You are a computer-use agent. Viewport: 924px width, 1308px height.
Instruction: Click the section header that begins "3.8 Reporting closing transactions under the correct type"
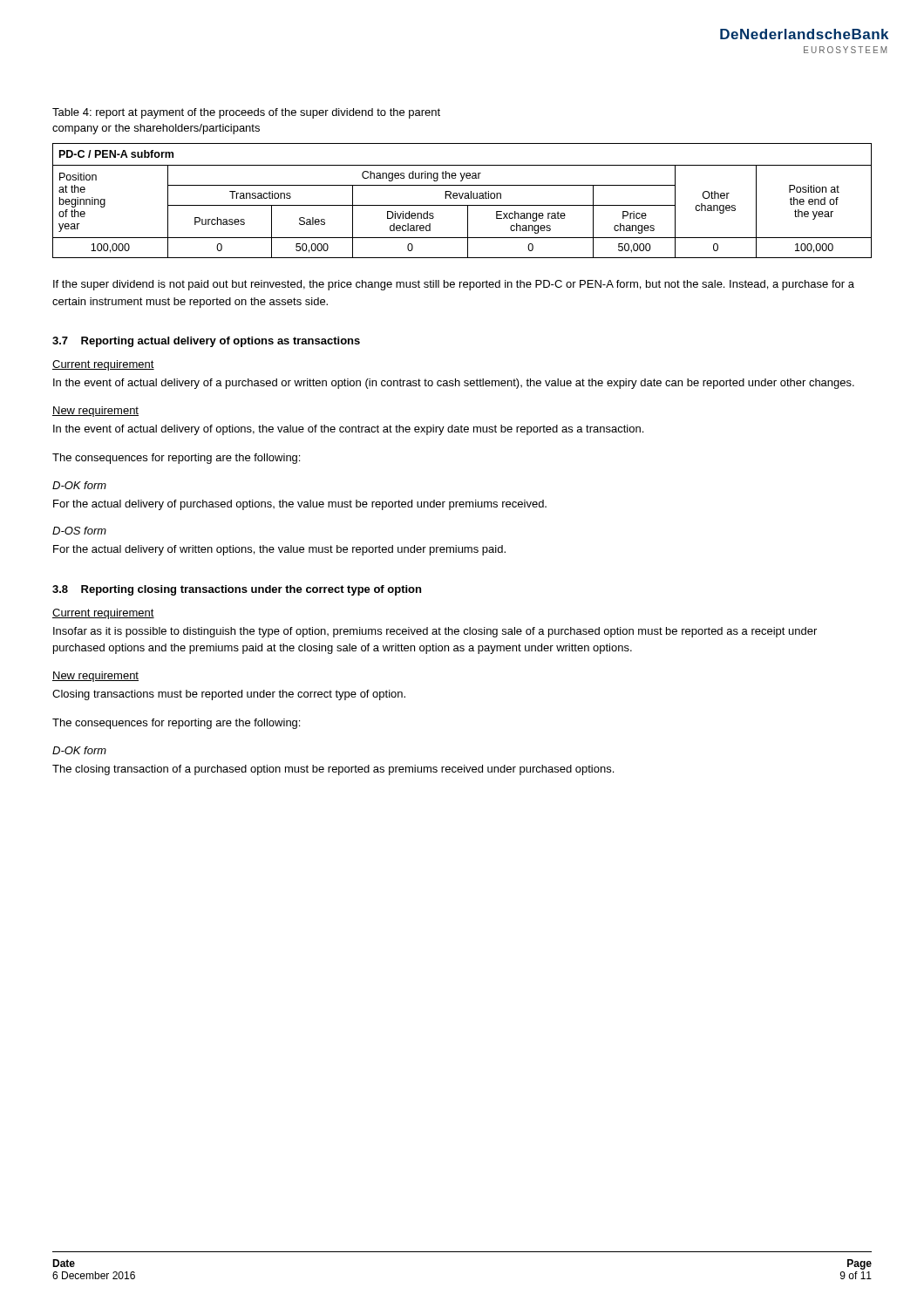click(237, 589)
